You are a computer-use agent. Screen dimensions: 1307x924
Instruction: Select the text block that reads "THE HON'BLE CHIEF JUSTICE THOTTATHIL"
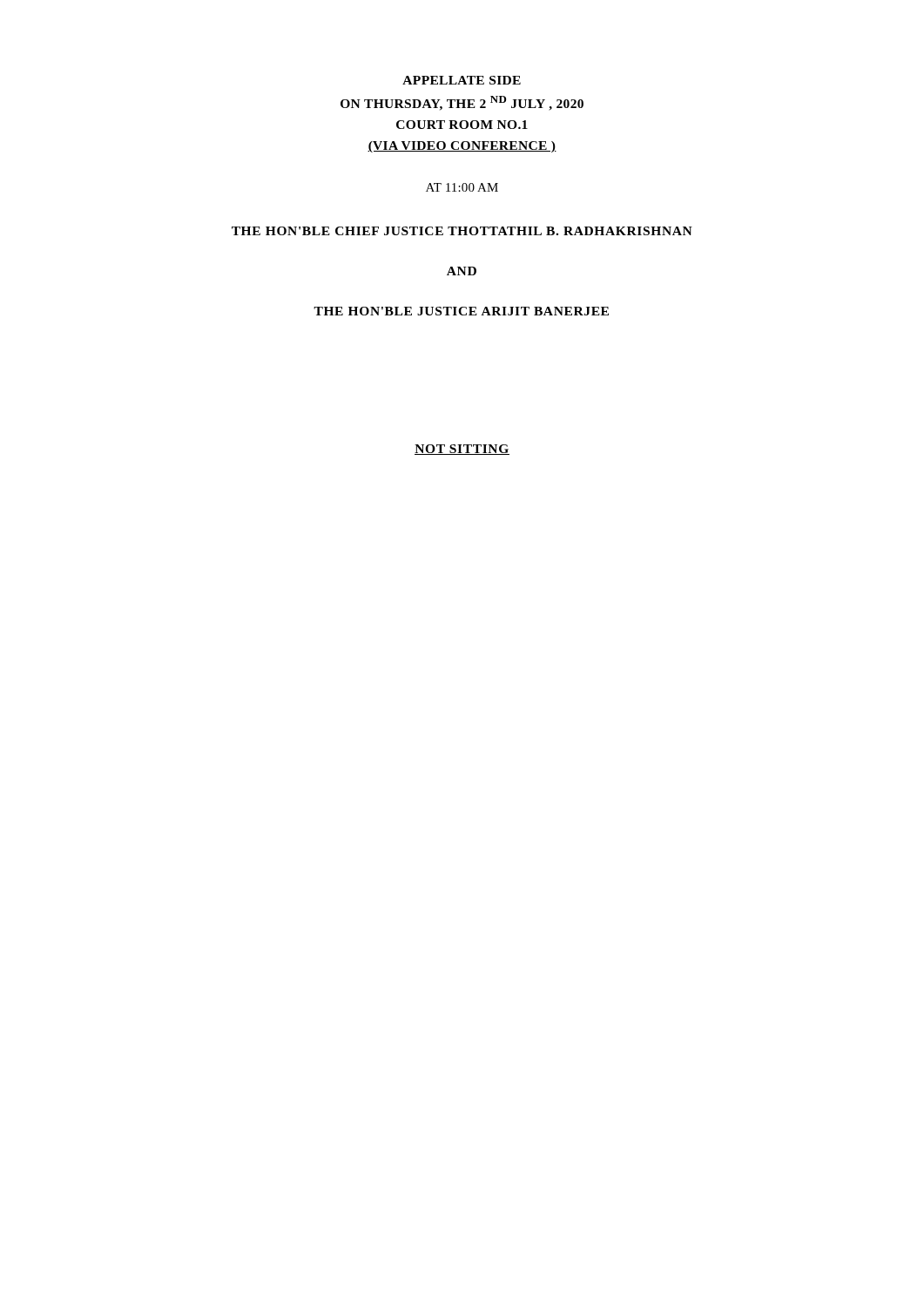pos(462,231)
